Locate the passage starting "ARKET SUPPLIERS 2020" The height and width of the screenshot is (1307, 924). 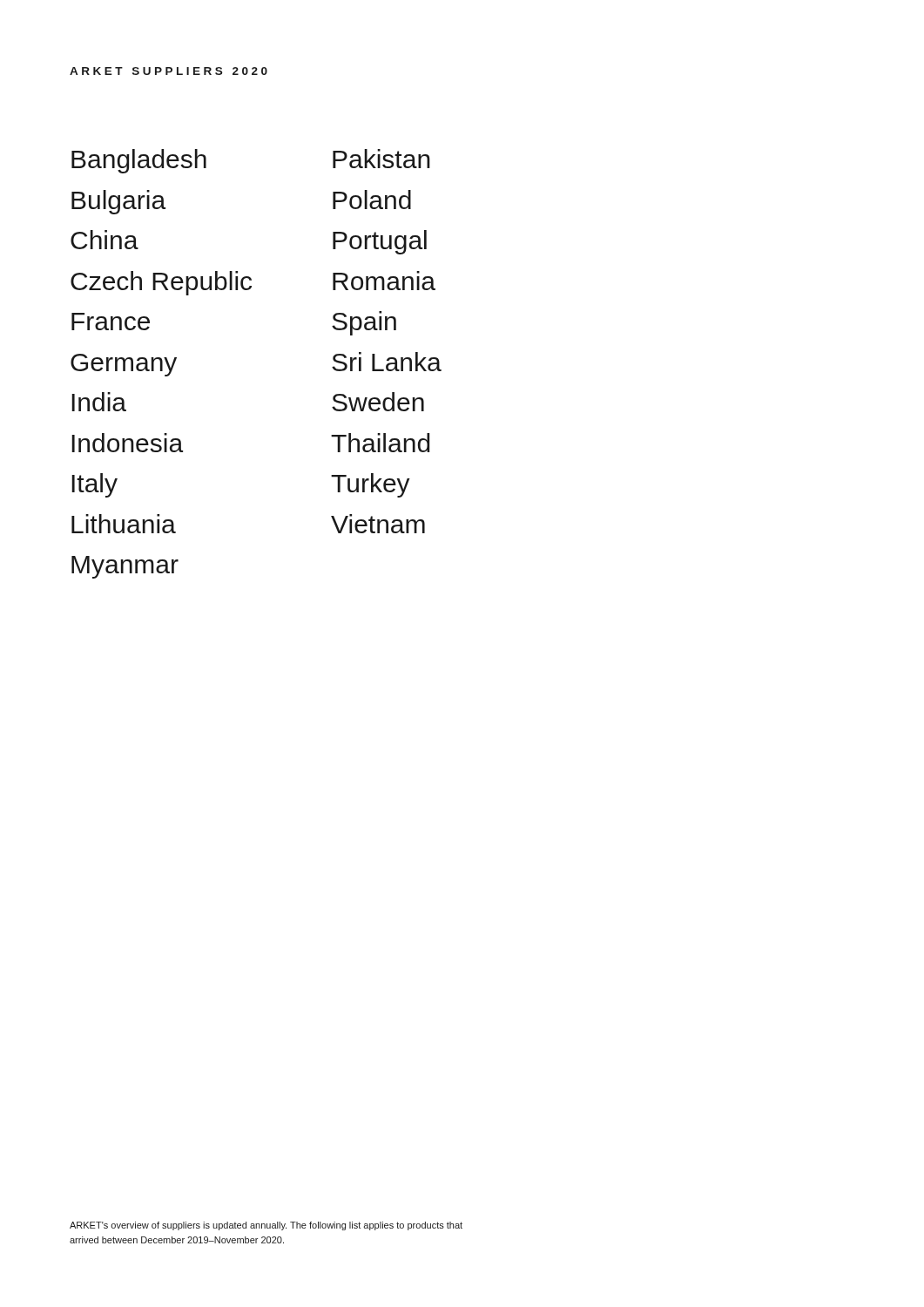[x=170, y=71]
